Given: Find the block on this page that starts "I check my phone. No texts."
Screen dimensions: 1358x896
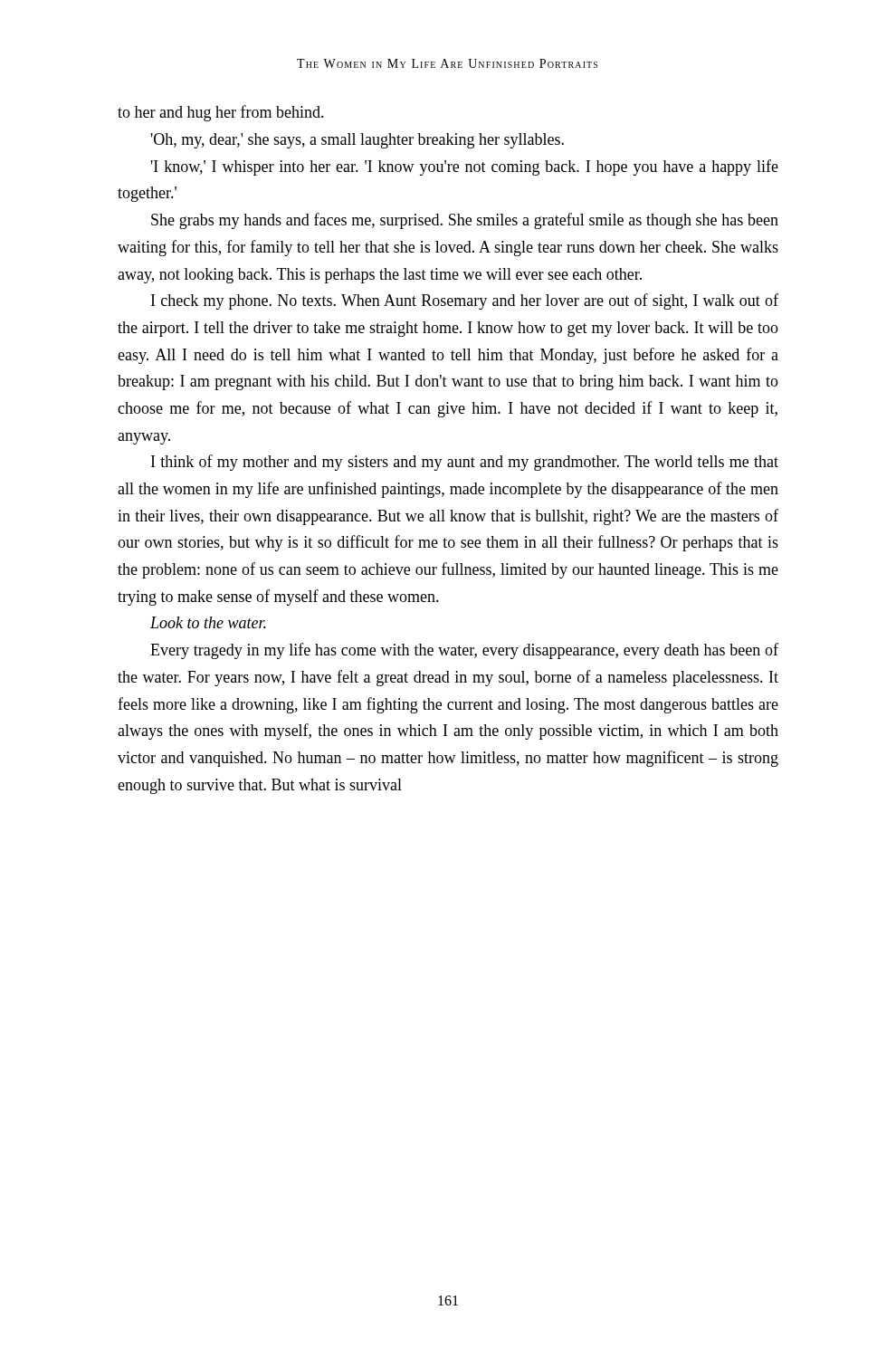Looking at the screenshot, I should 448,368.
